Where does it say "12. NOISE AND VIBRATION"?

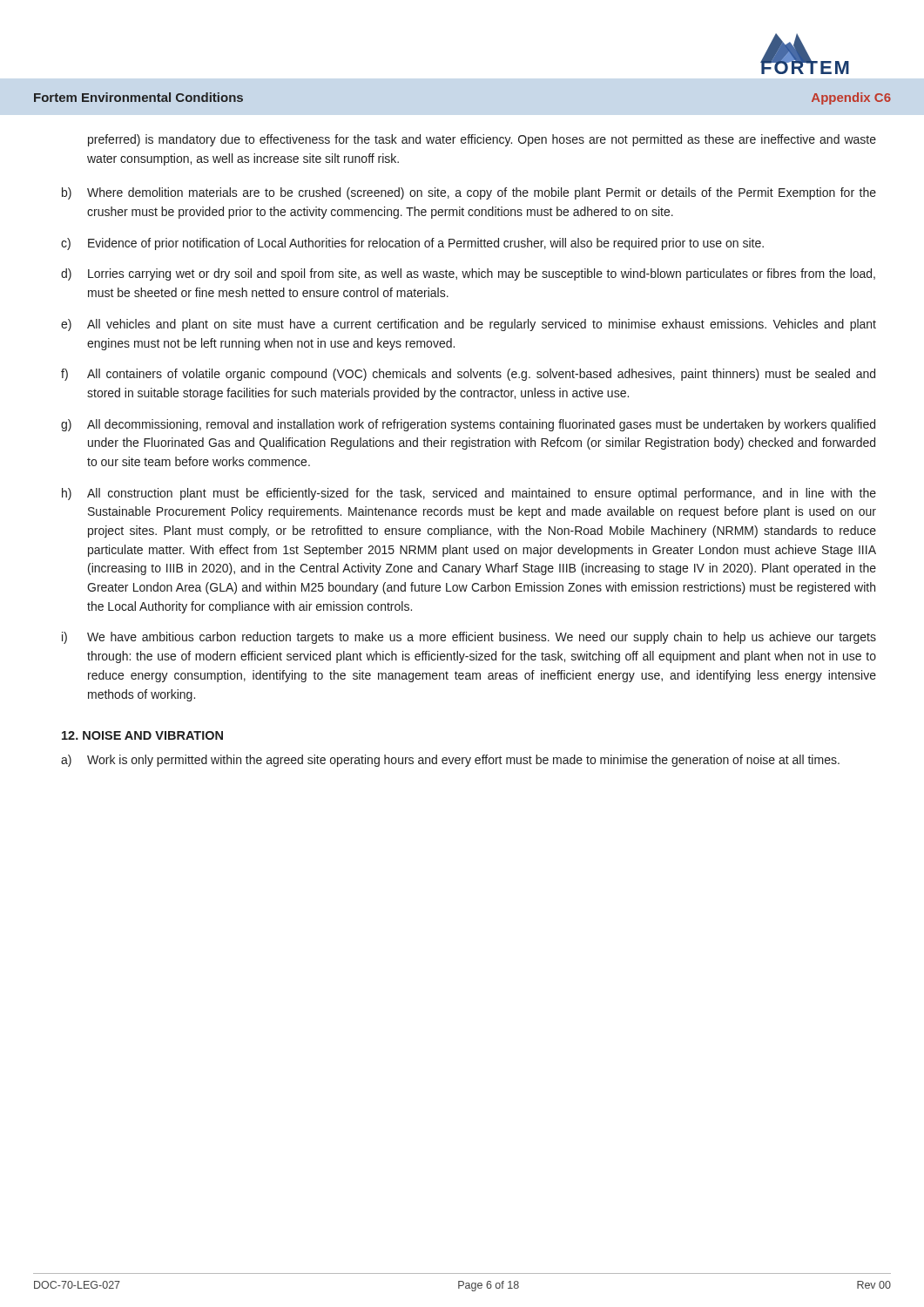coord(142,736)
